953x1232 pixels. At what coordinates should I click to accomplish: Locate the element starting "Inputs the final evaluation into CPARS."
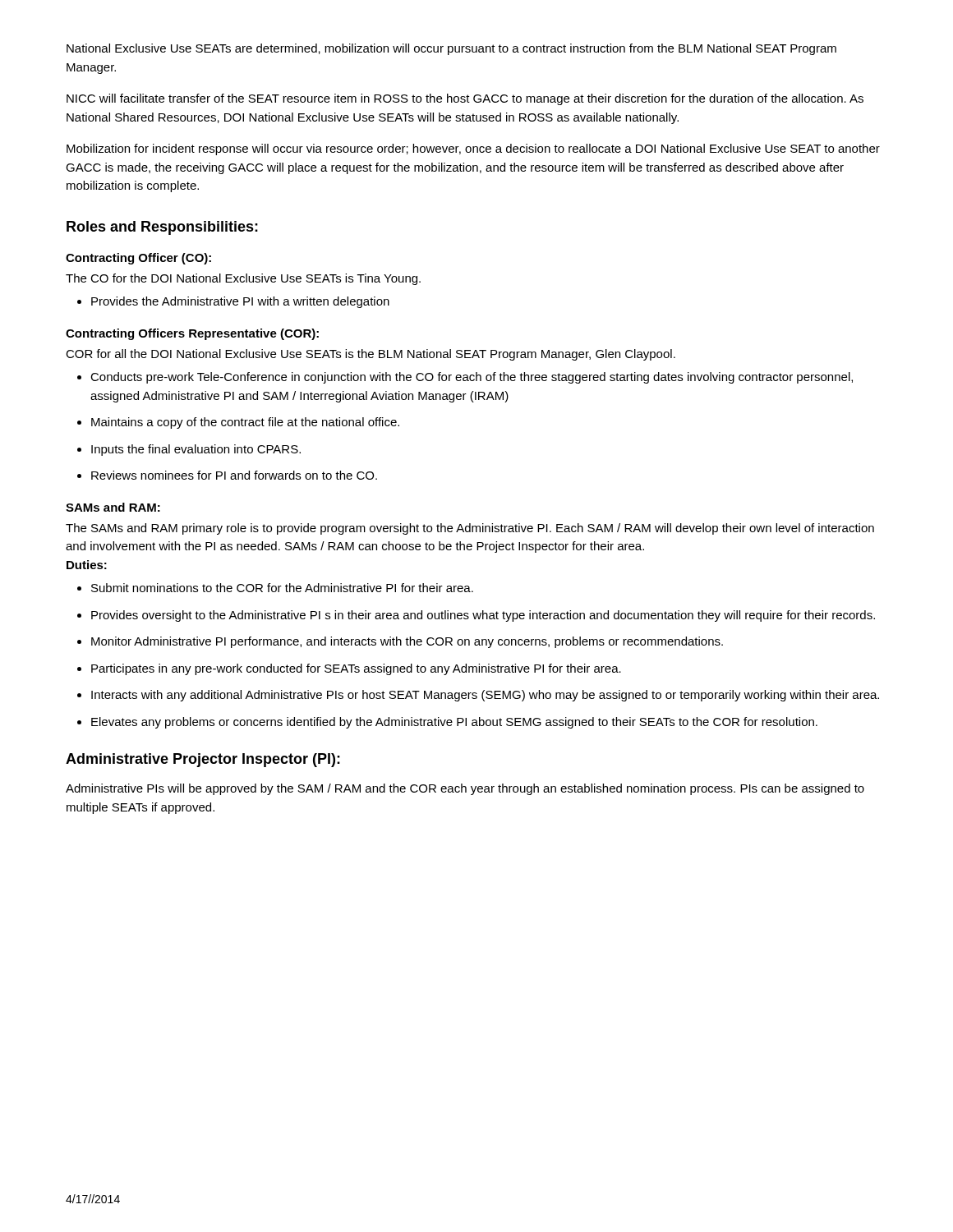(x=189, y=450)
